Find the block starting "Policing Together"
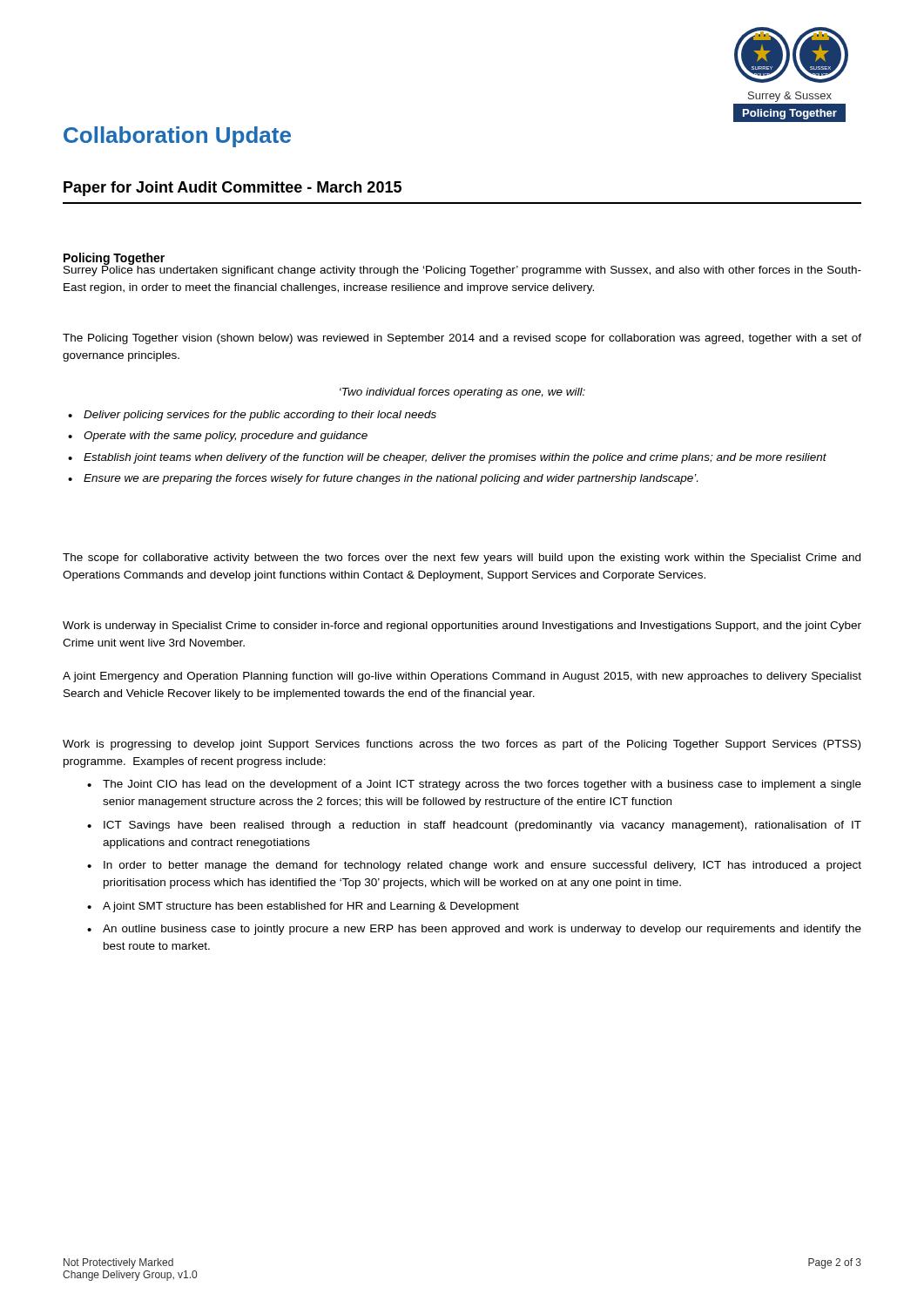This screenshot has height=1307, width=924. click(462, 258)
